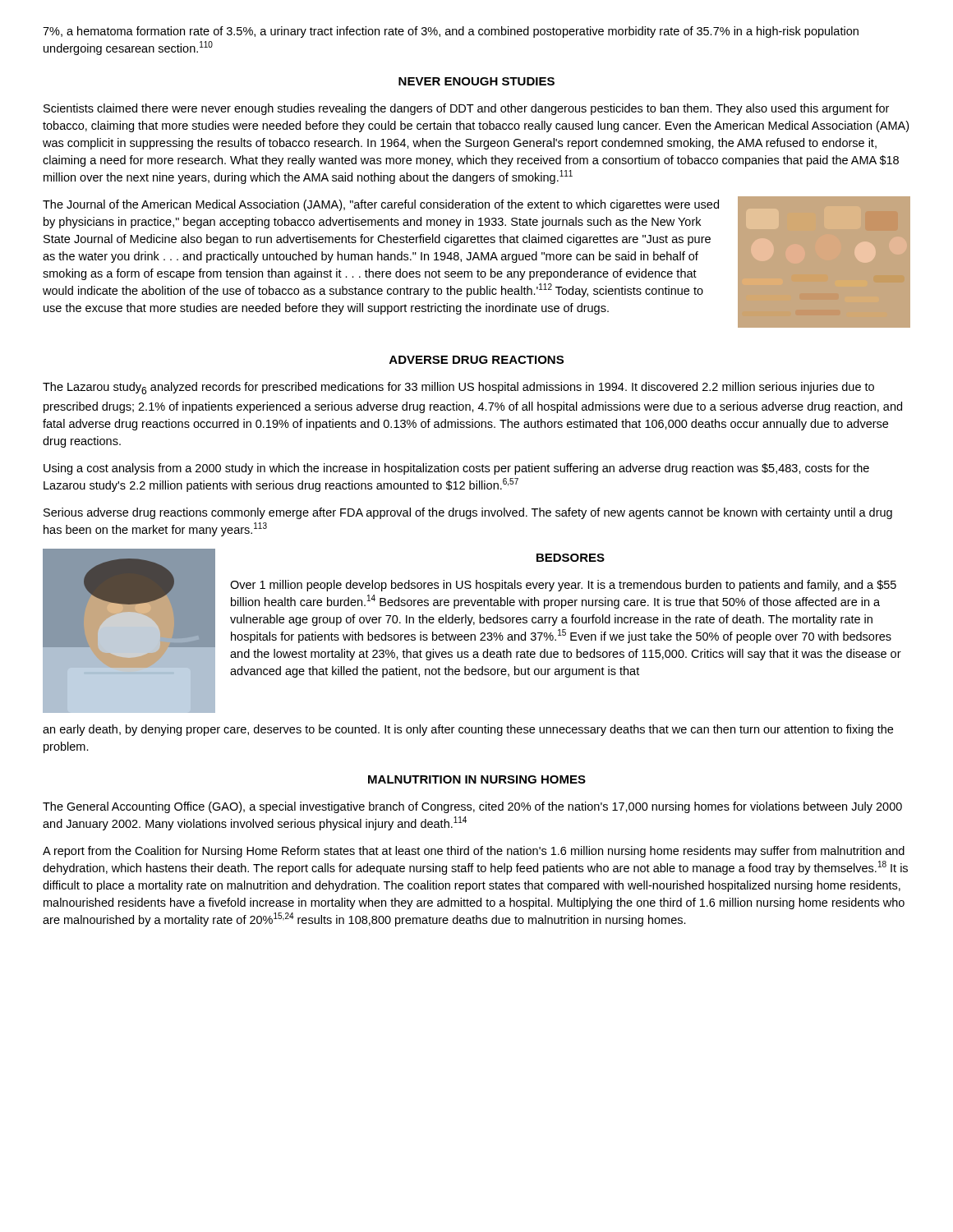Viewport: 953px width, 1232px height.
Task: Locate the text block containing "The Journal of the"
Action: (x=476, y=257)
